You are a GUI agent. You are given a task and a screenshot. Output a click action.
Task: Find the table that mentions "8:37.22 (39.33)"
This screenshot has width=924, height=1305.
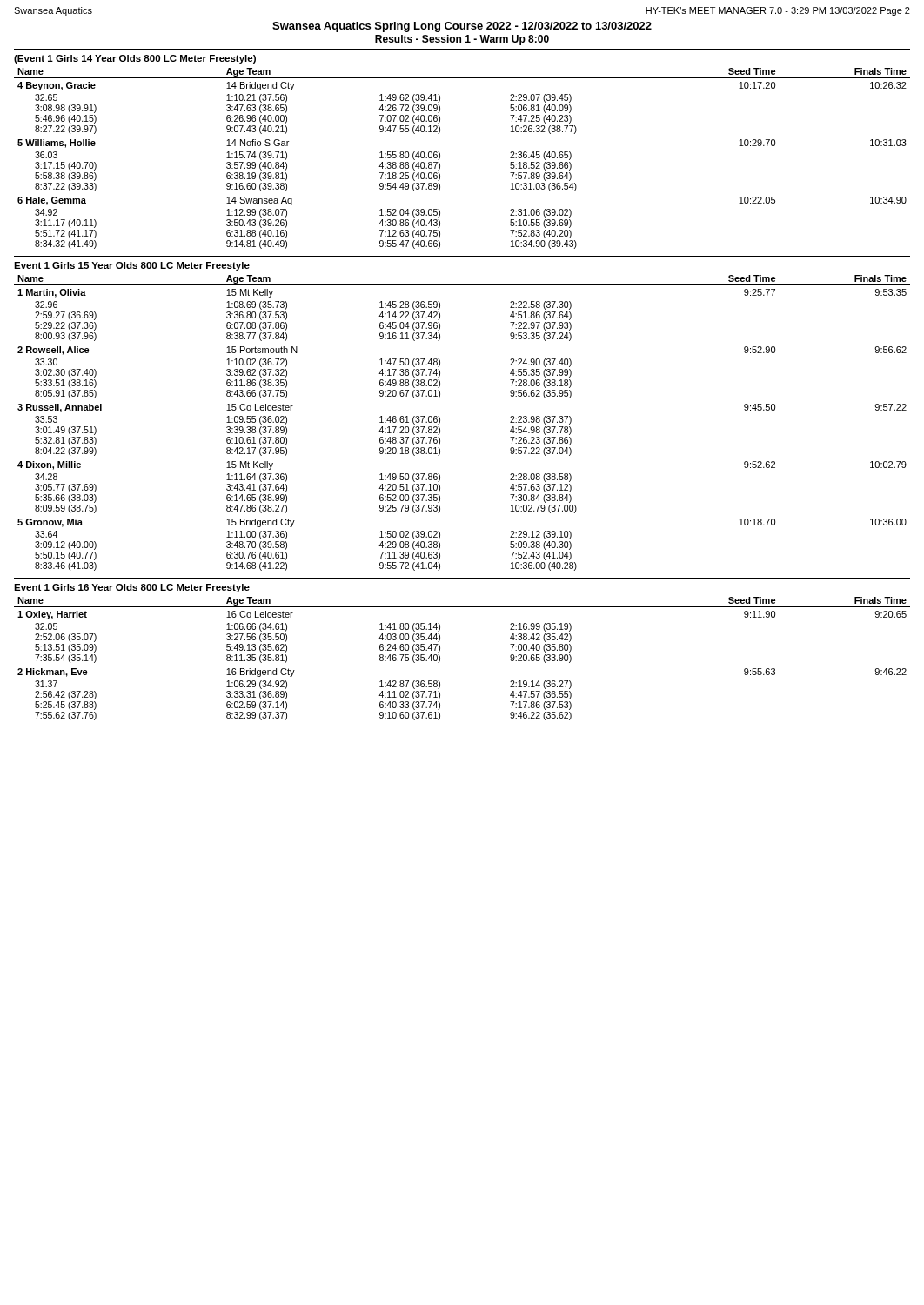click(x=462, y=158)
